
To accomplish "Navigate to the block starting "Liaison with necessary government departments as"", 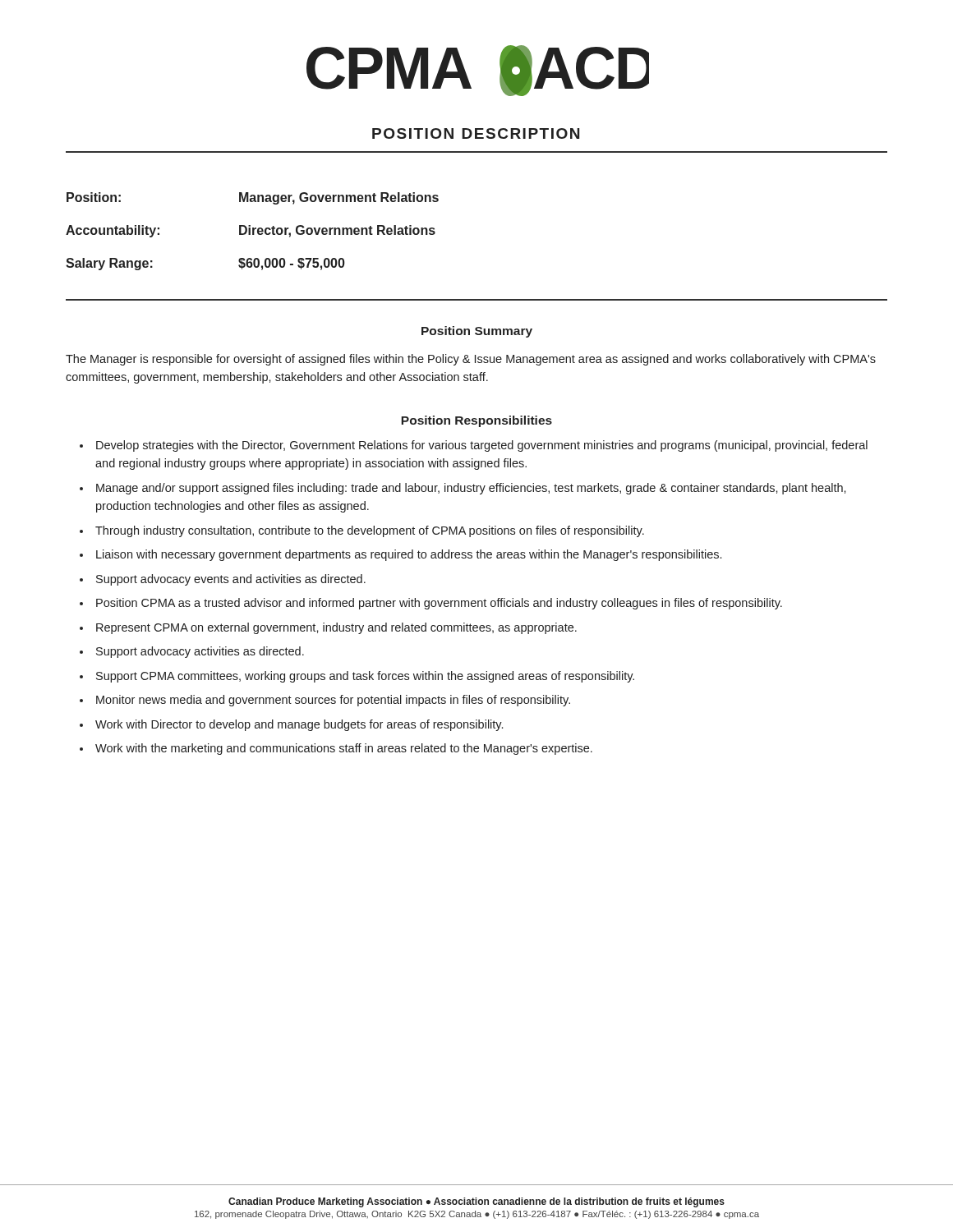I will pos(409,555).
